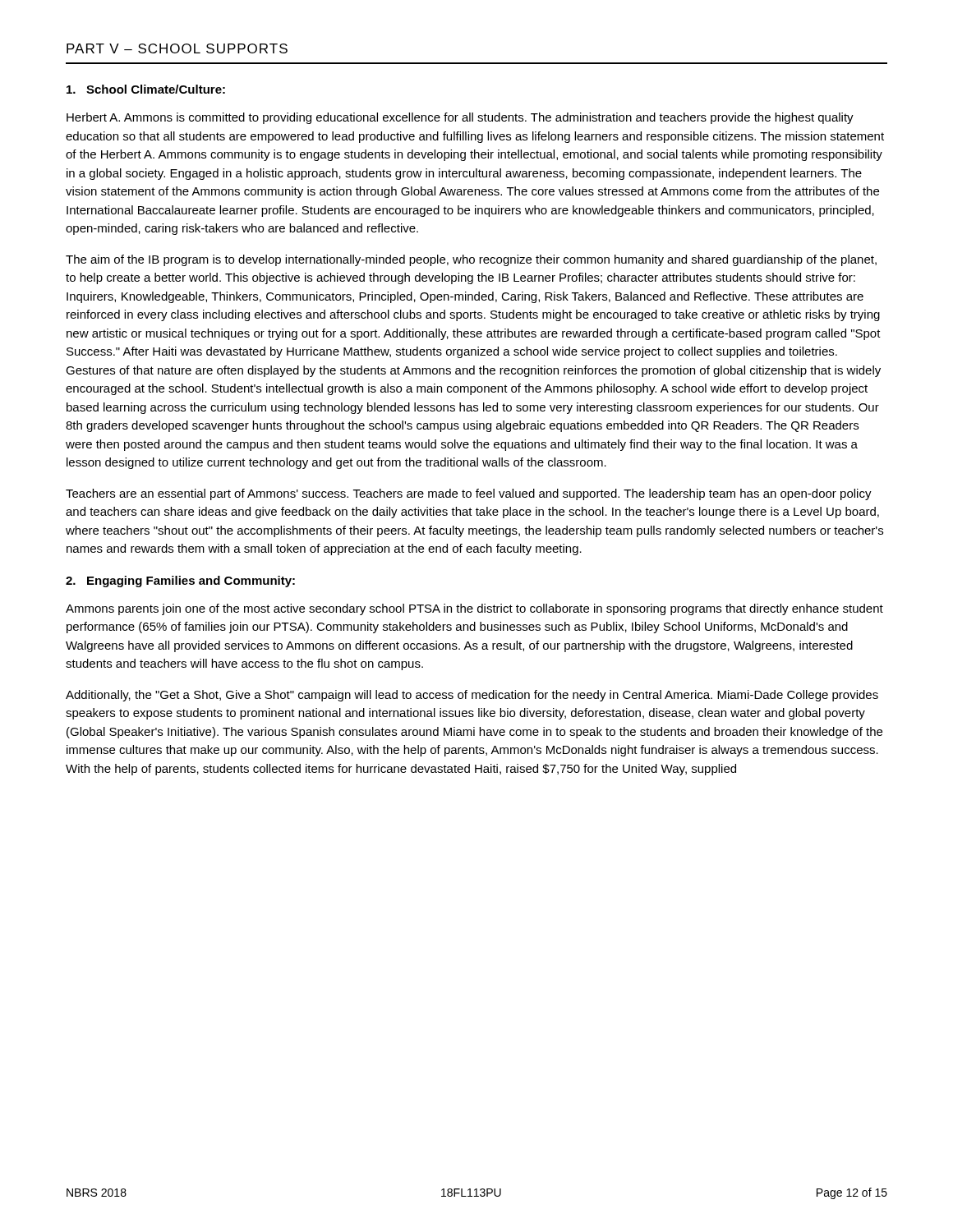
Task: Select the text block that reads "Ammons parents join"
Action: tap(476, 636)
